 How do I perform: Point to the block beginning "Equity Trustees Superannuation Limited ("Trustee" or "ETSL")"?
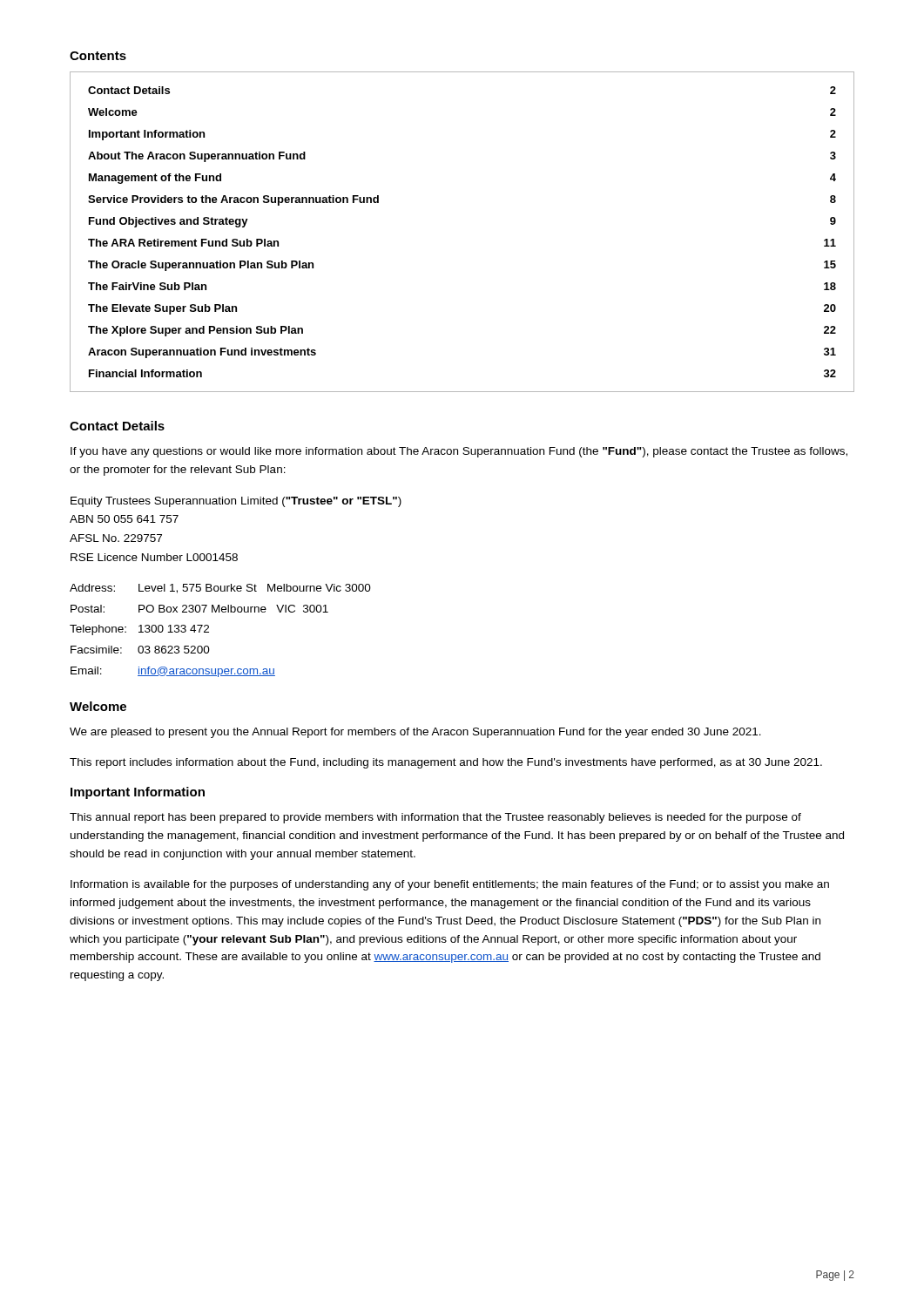[x=236, y=502]
